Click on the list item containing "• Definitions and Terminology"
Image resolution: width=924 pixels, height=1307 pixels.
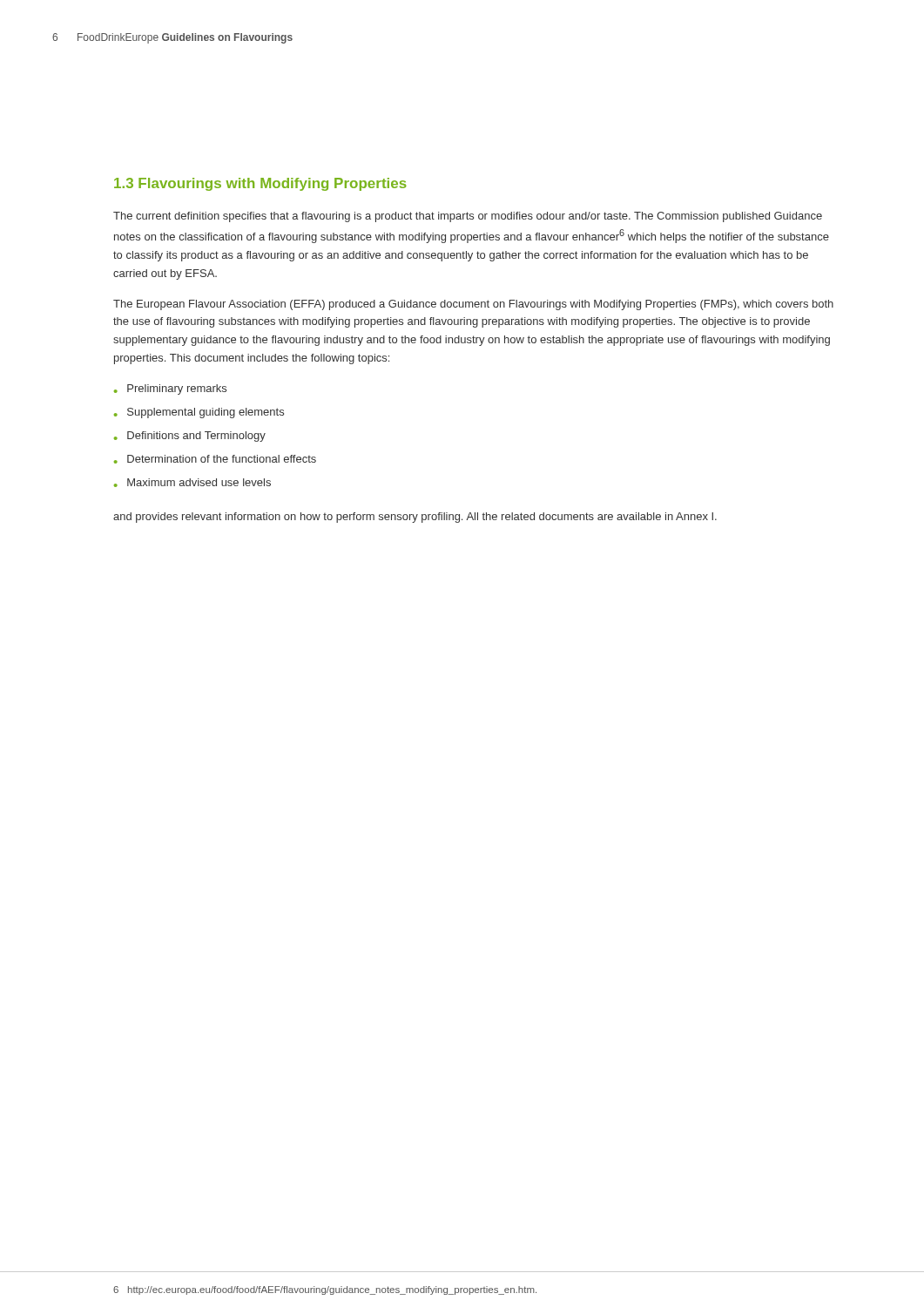189,438
